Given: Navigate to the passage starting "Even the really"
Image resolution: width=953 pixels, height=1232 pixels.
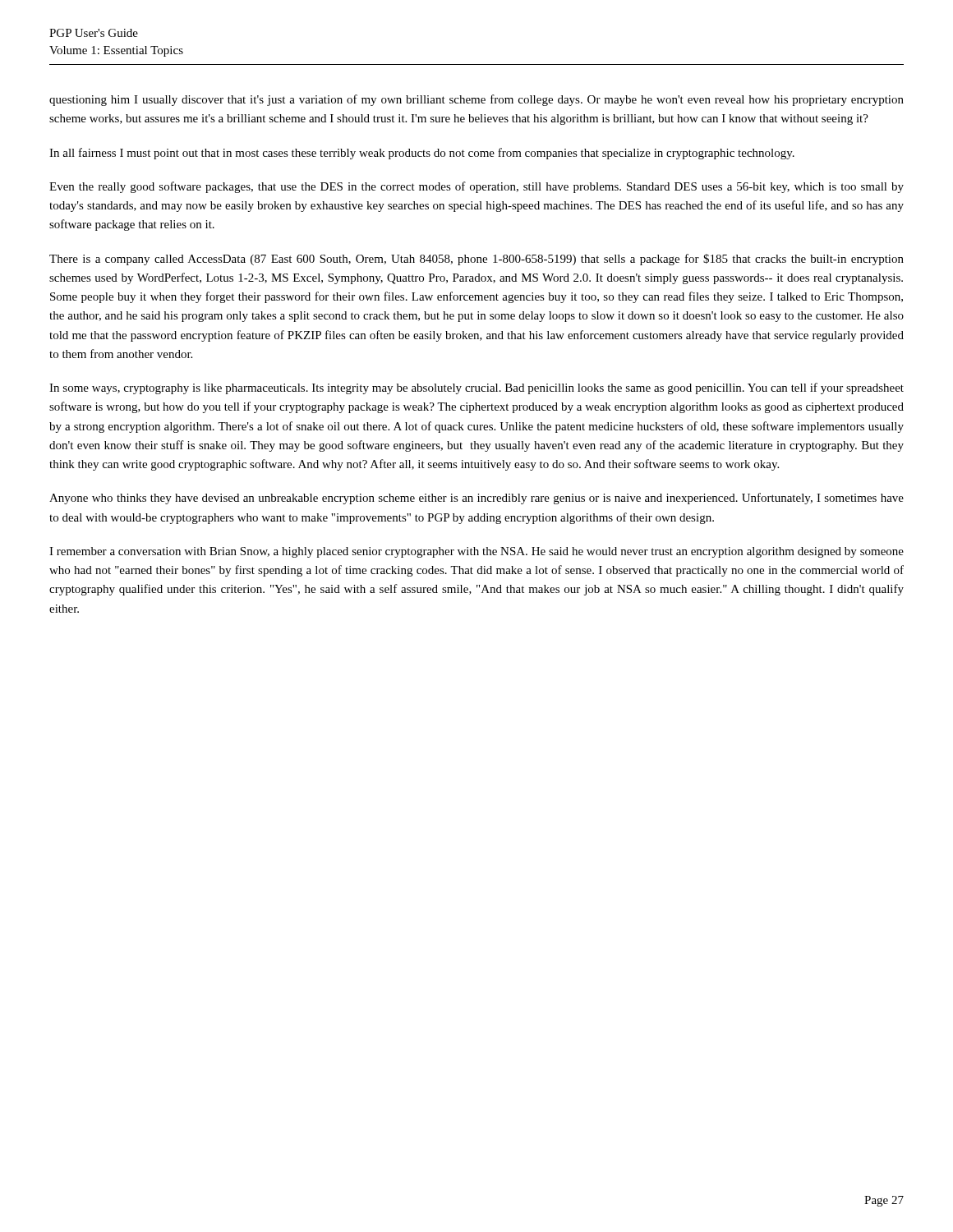Looking at the screenshot, I should coord(476,205).
